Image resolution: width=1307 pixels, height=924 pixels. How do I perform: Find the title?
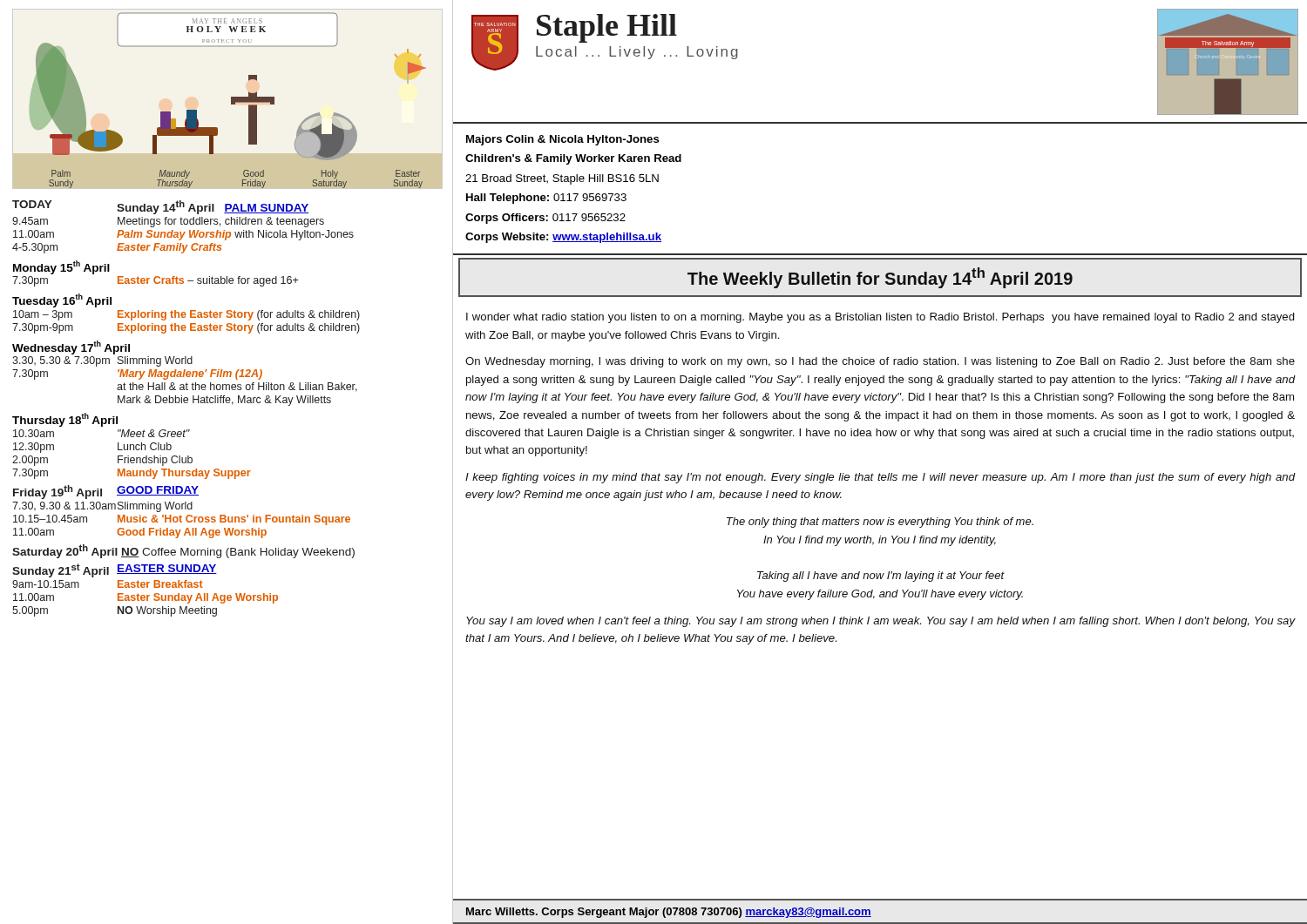click(606, 26)
